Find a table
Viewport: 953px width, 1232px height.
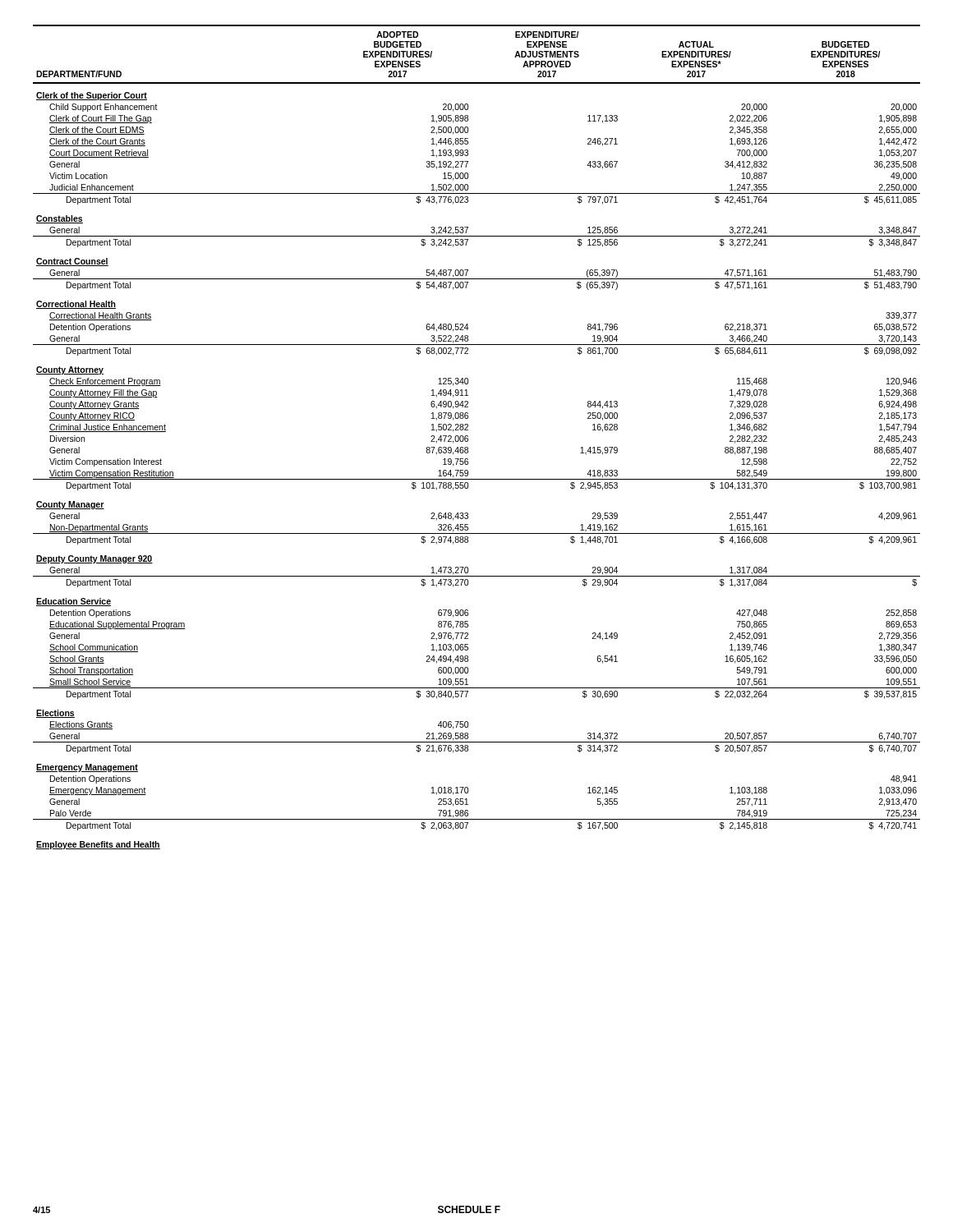(x=476, y=437)
